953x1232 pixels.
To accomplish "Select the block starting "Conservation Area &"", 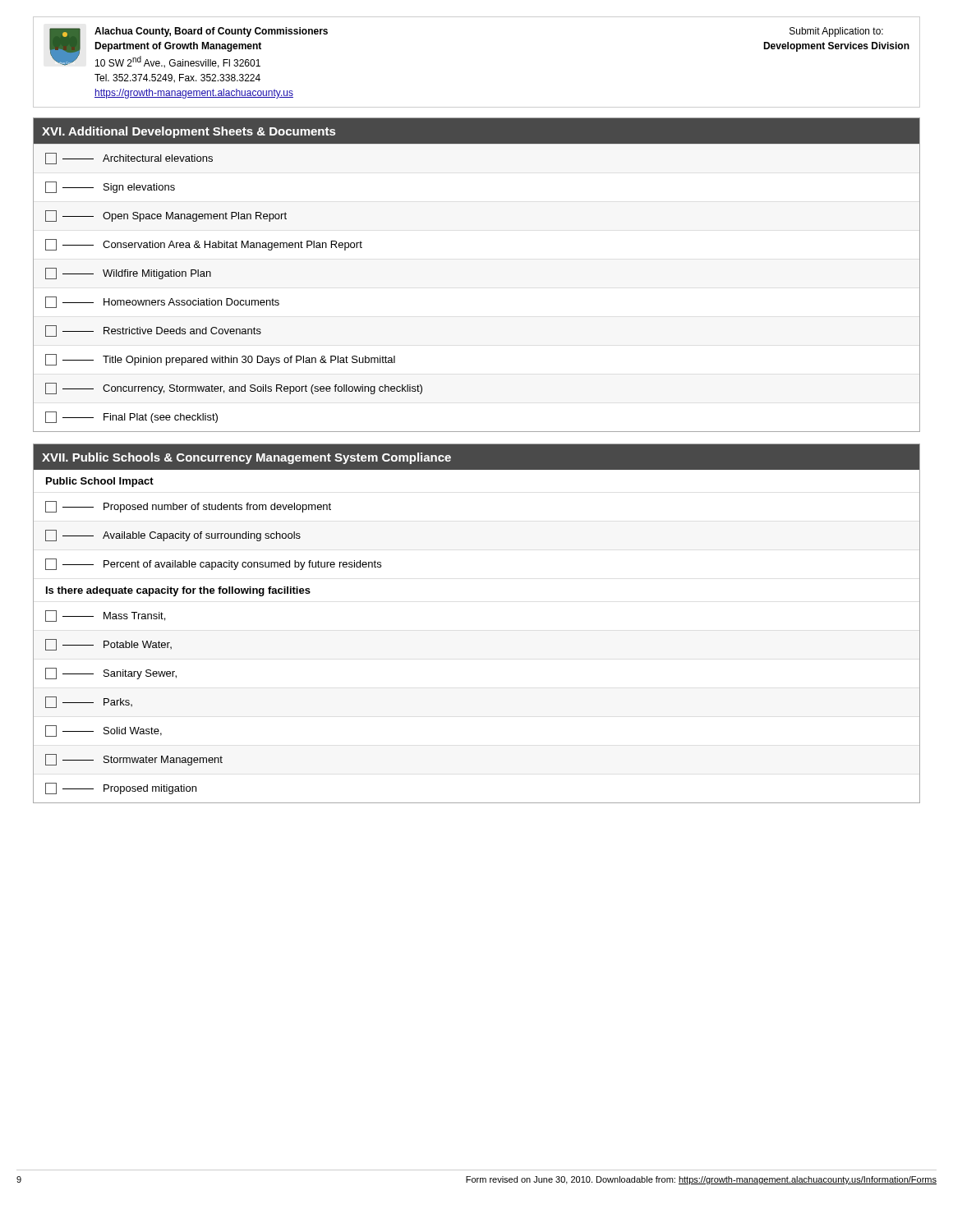I will (x=204, y=245).
